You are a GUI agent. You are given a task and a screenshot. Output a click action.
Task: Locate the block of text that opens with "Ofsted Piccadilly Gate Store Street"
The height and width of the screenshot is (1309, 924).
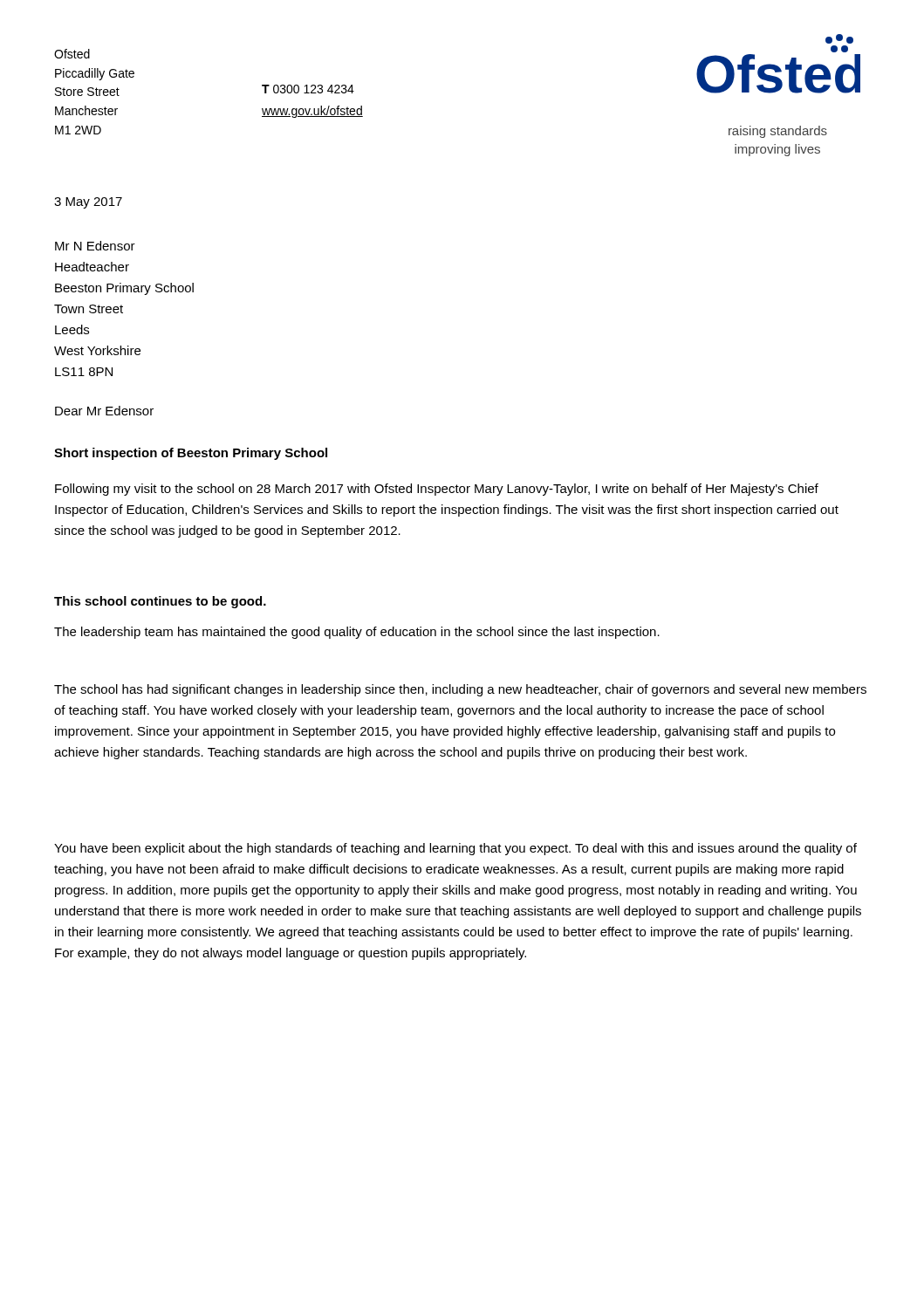click(94, 92)
